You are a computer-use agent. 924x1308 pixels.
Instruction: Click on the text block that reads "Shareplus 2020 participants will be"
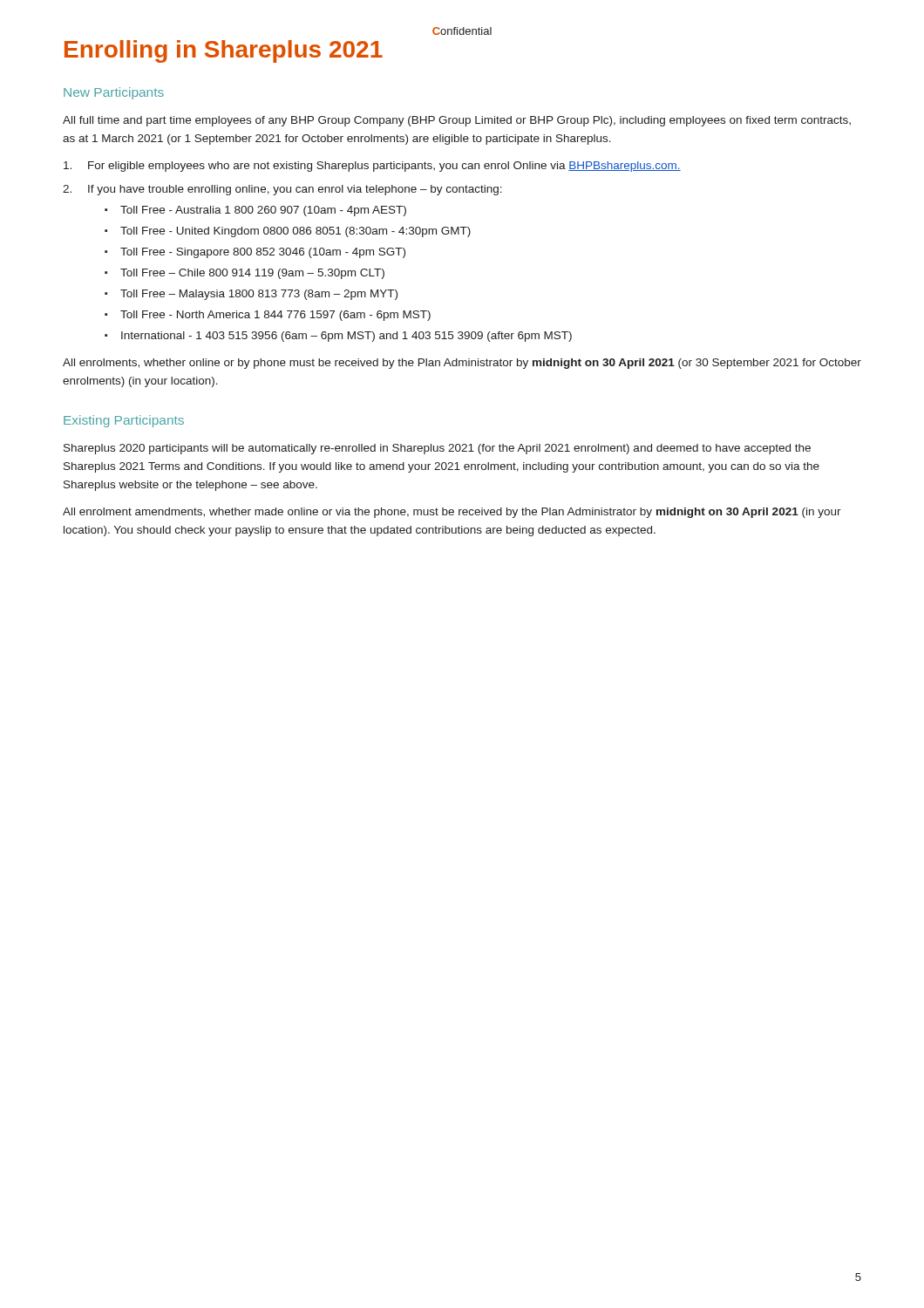pos(441,466)
